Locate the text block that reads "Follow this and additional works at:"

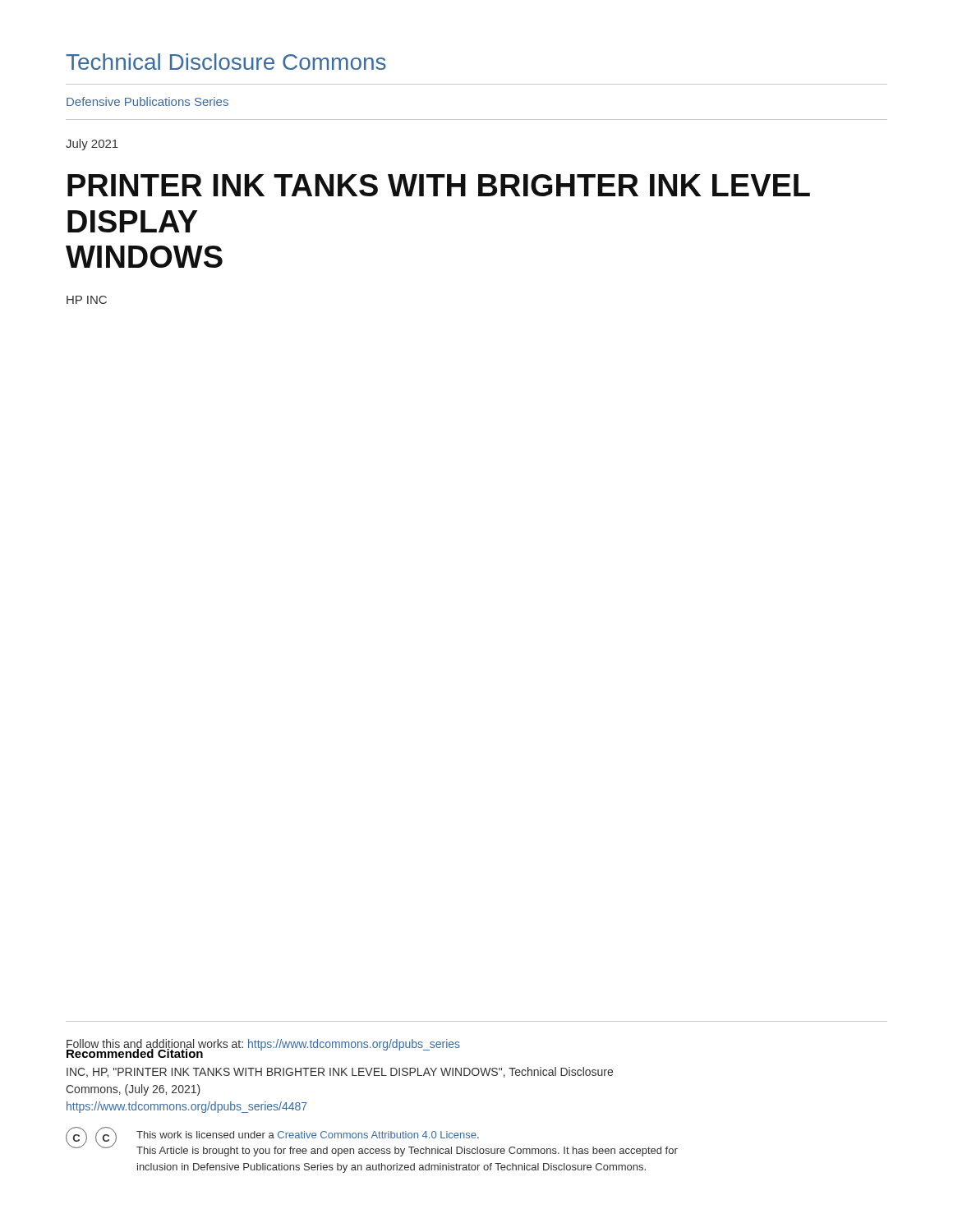coord(263,1044)
